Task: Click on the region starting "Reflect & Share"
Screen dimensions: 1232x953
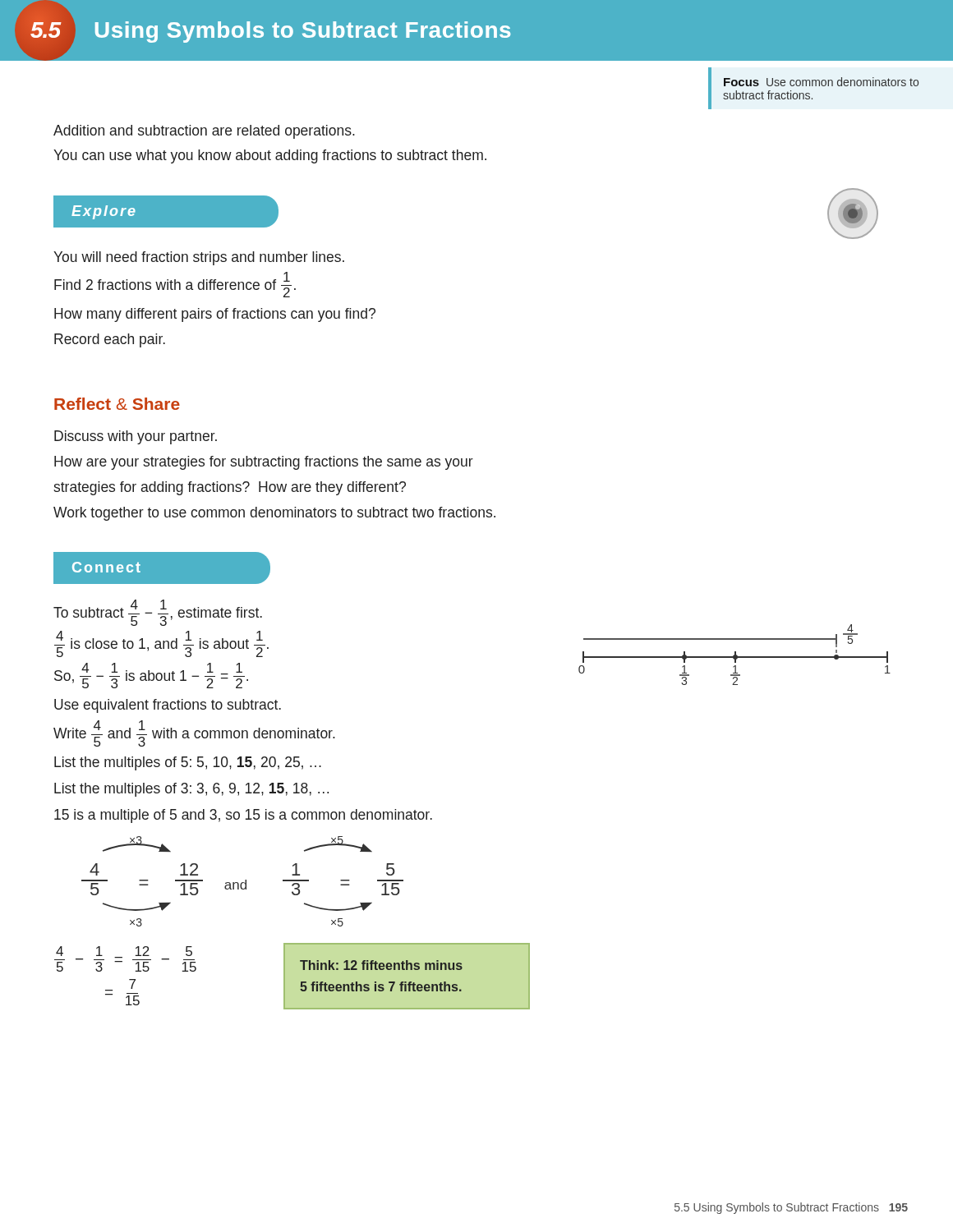Action: [x=117, y=404]
